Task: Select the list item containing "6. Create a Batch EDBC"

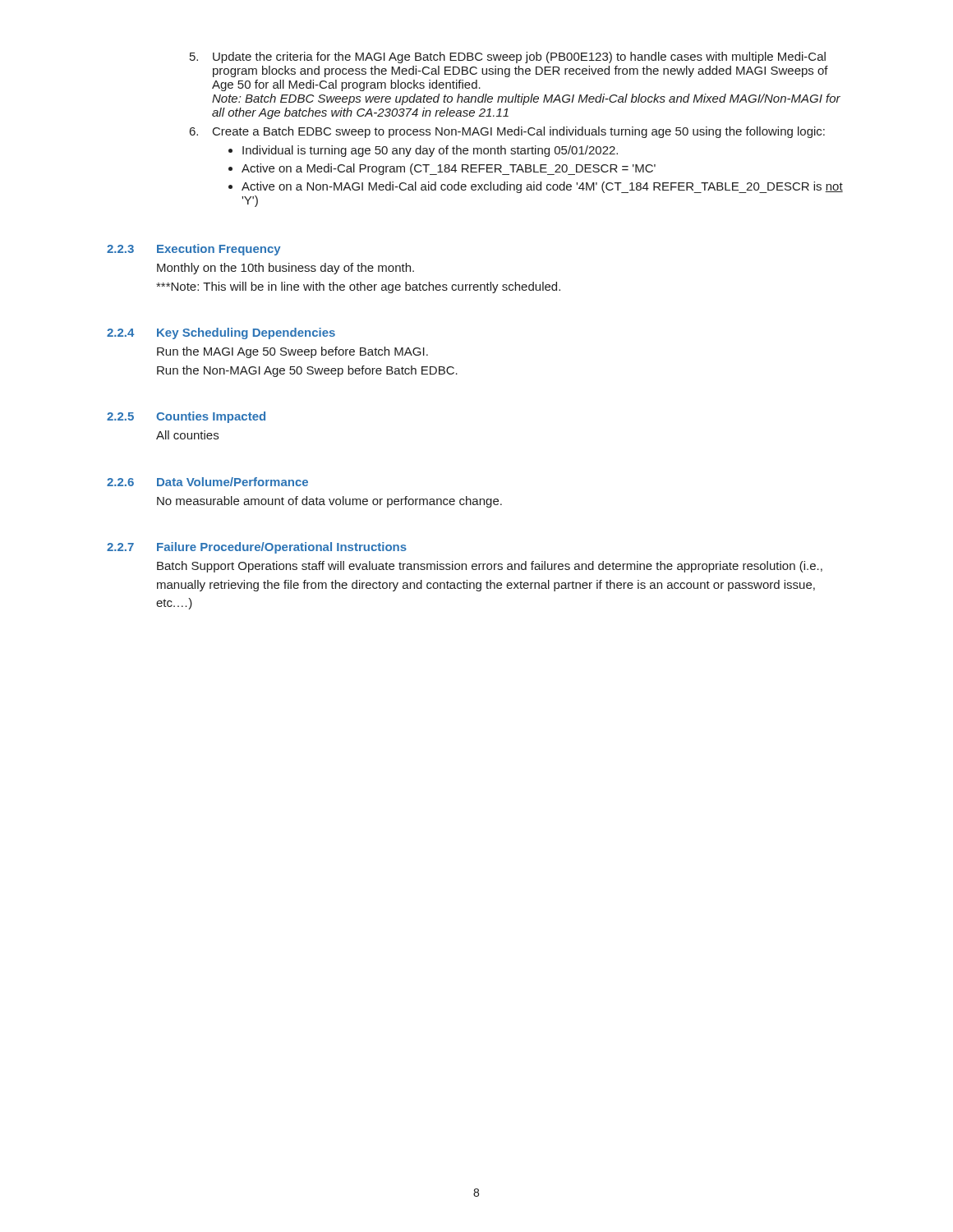Action: coord(518,168)
